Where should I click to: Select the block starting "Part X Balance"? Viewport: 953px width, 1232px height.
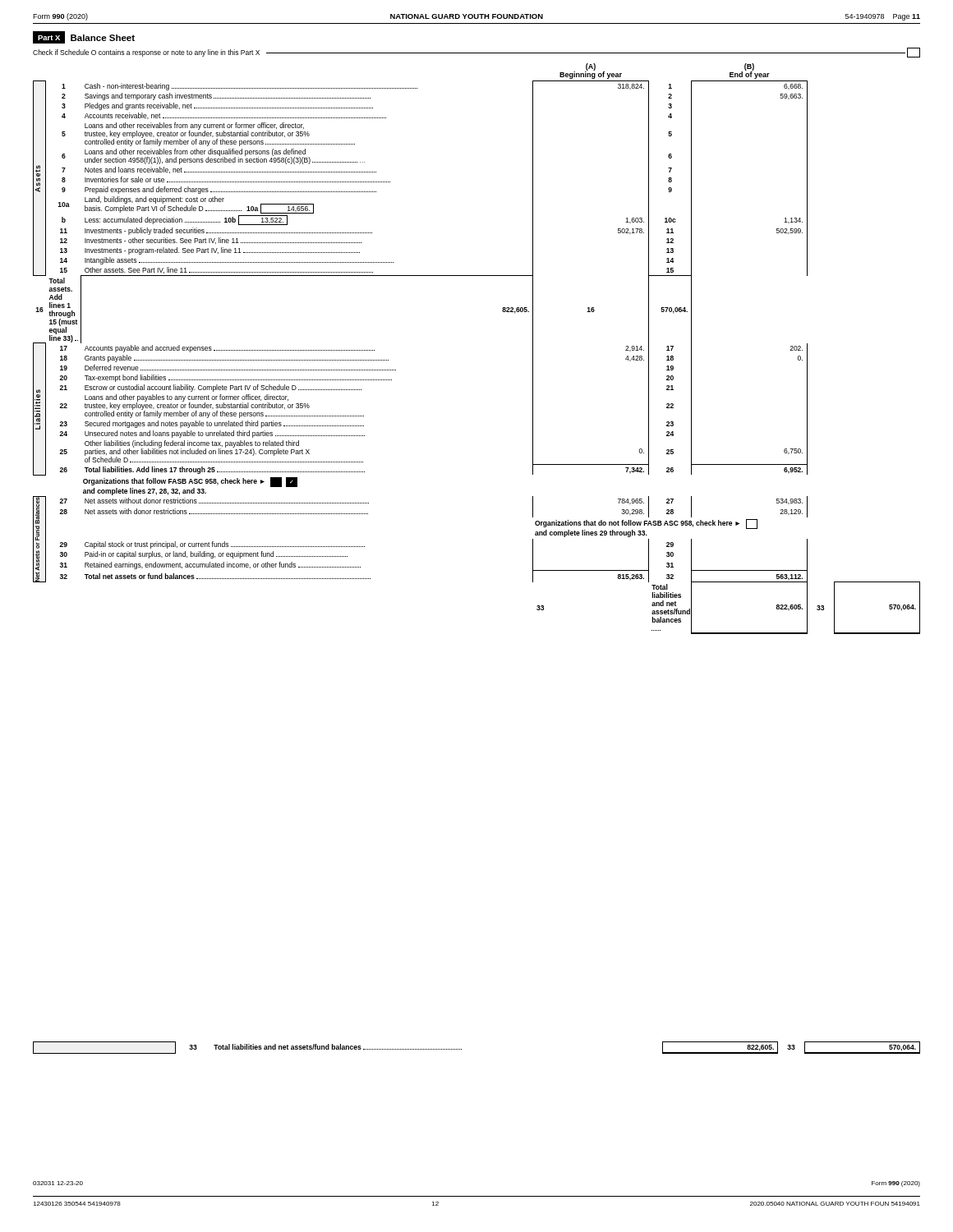[84, 37]
